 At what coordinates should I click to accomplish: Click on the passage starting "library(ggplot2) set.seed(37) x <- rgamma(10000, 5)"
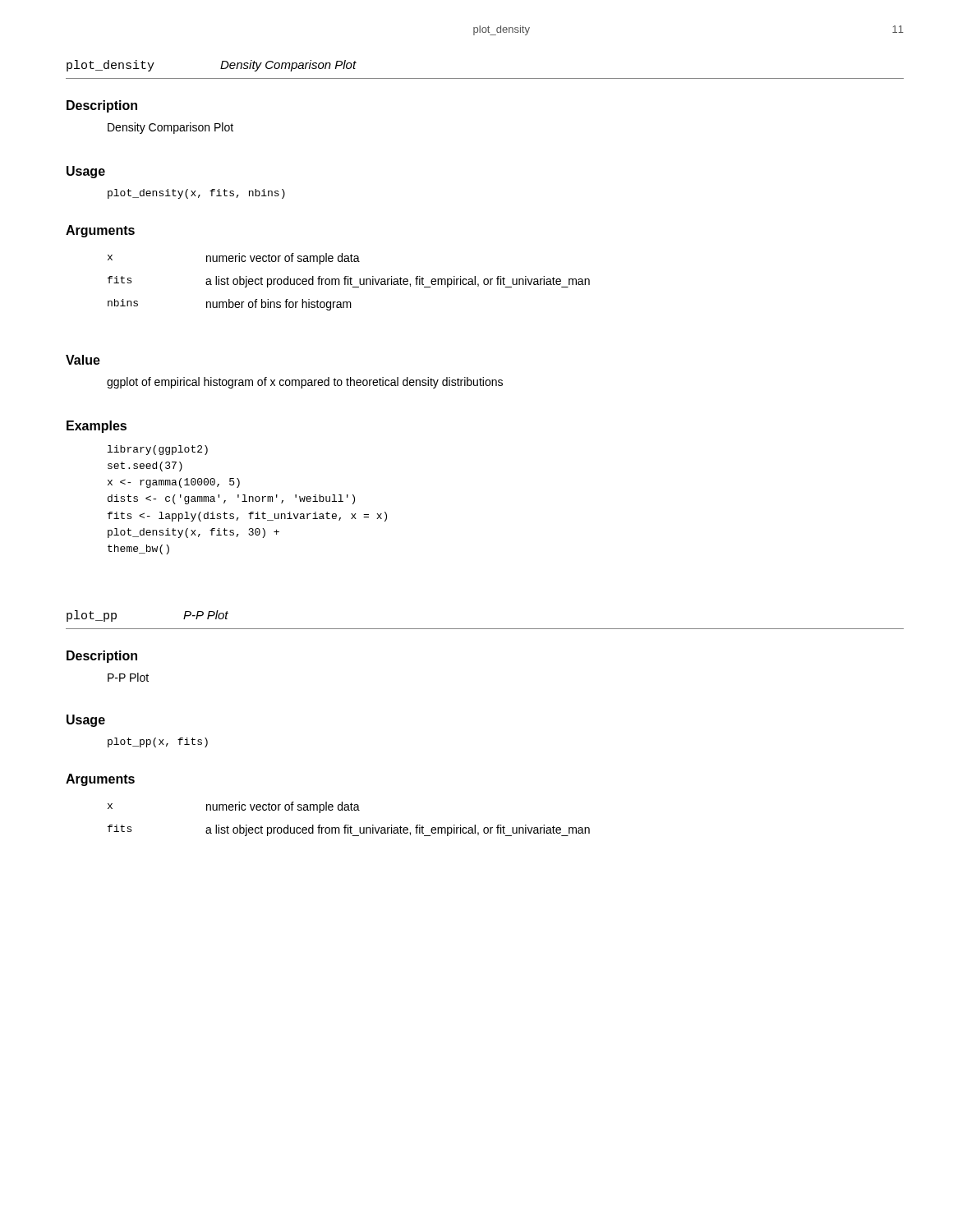(x=248, y=500)
